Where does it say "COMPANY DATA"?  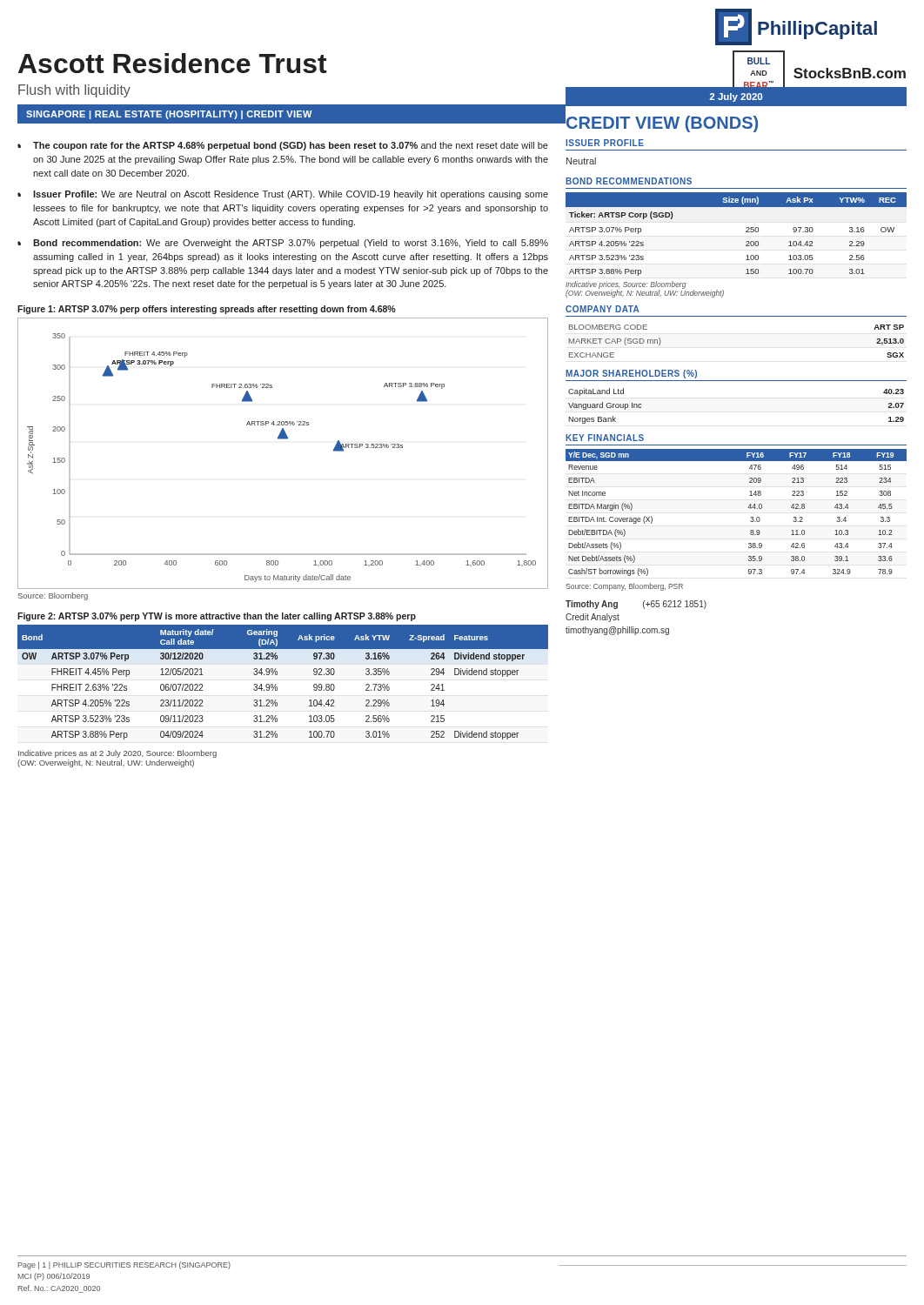click(x=603, y=309)
